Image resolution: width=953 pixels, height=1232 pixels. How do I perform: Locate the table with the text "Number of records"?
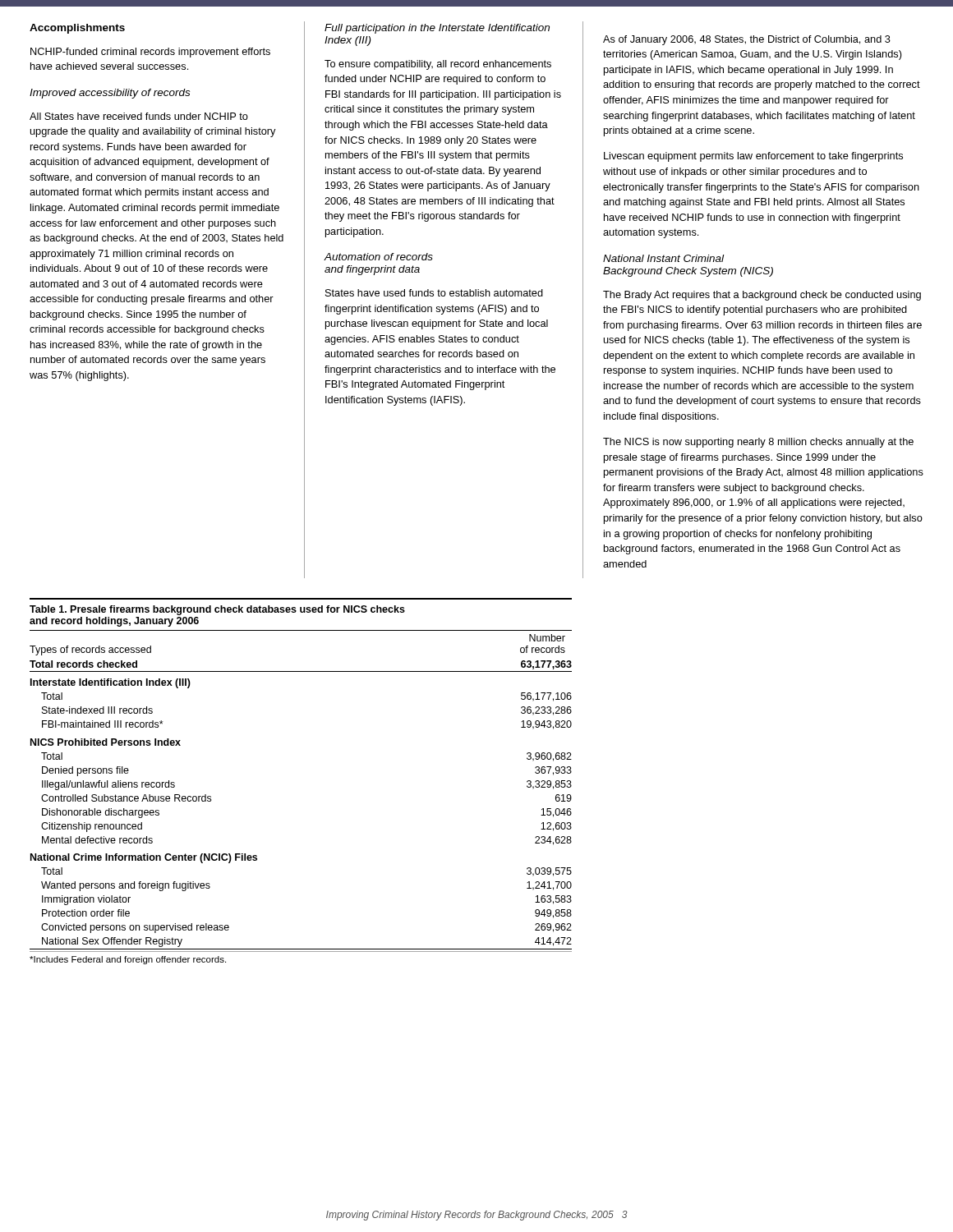tap(301, 781)
